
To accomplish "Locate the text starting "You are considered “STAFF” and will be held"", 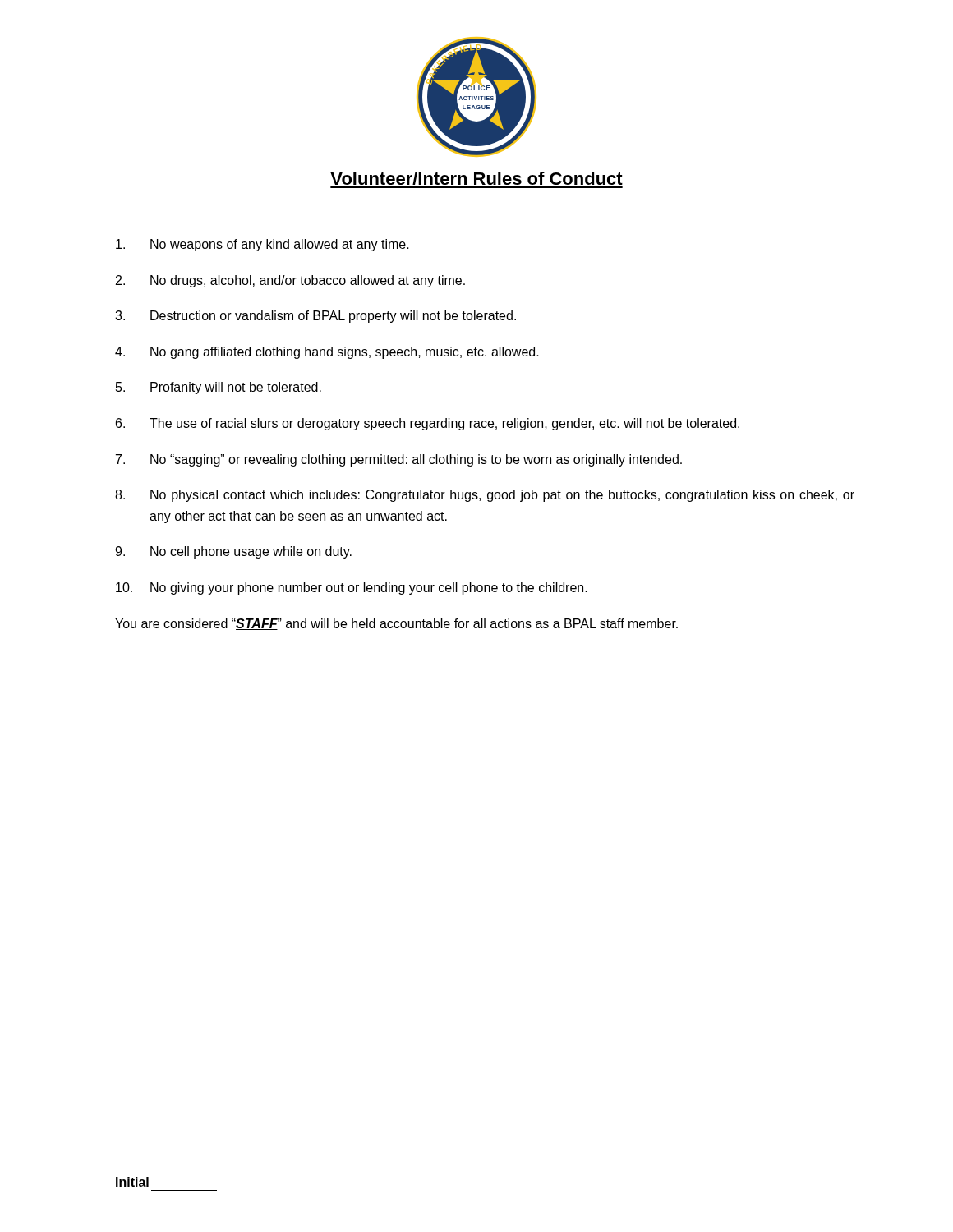I will pos(397,623).
